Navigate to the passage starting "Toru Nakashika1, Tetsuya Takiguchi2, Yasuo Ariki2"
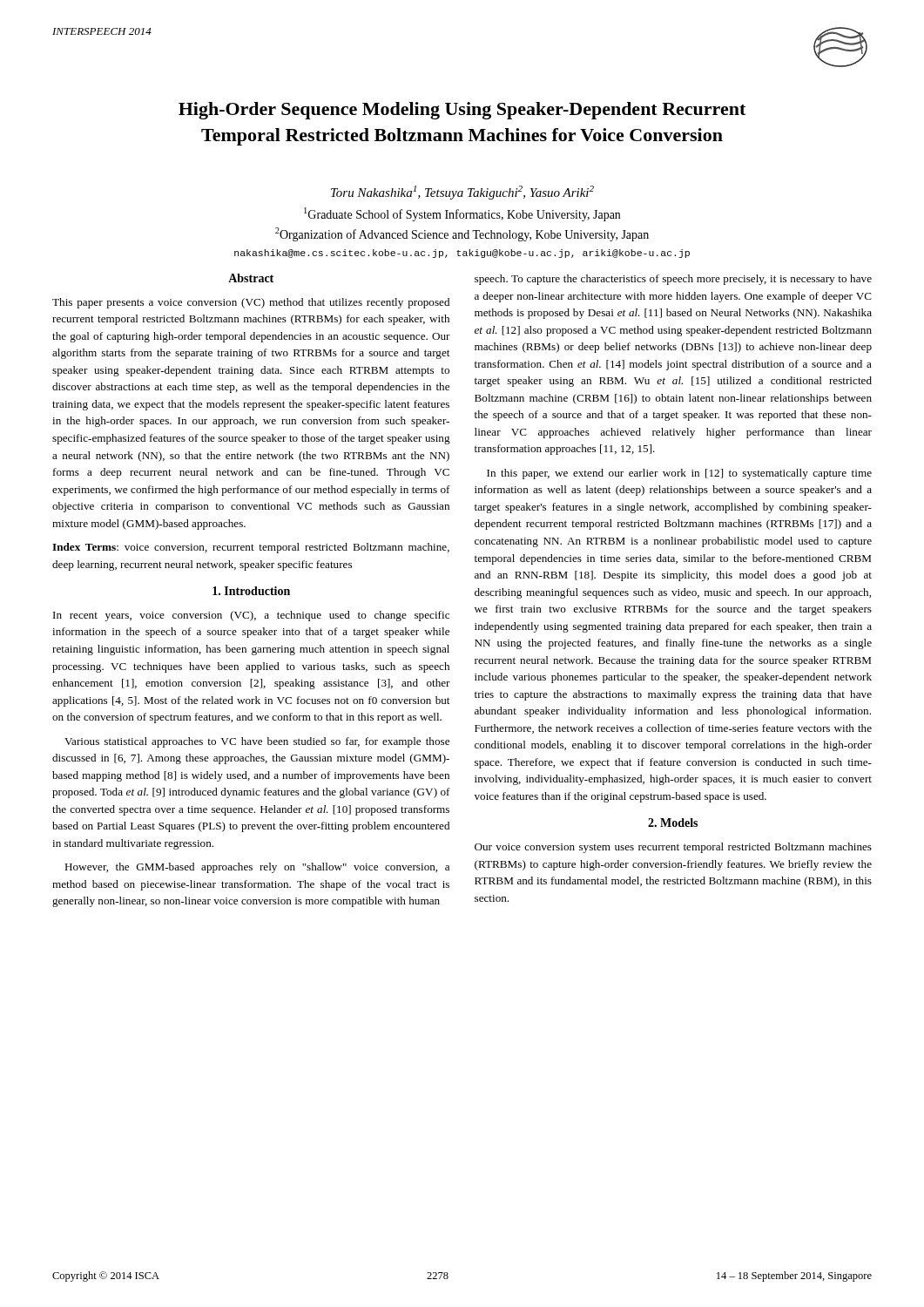 462,192
